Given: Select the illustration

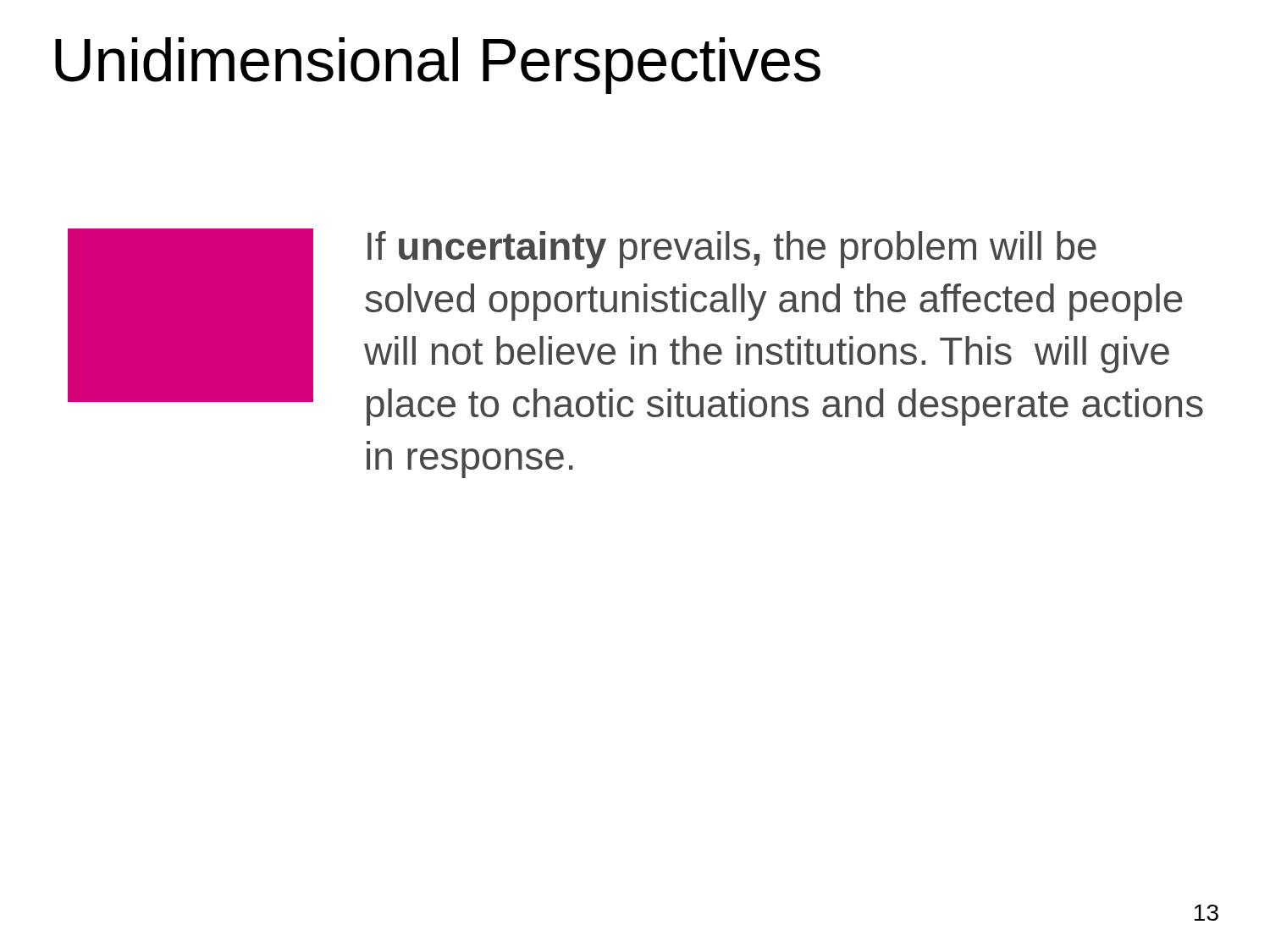Looking at the screenshot, I should point(190,315).
